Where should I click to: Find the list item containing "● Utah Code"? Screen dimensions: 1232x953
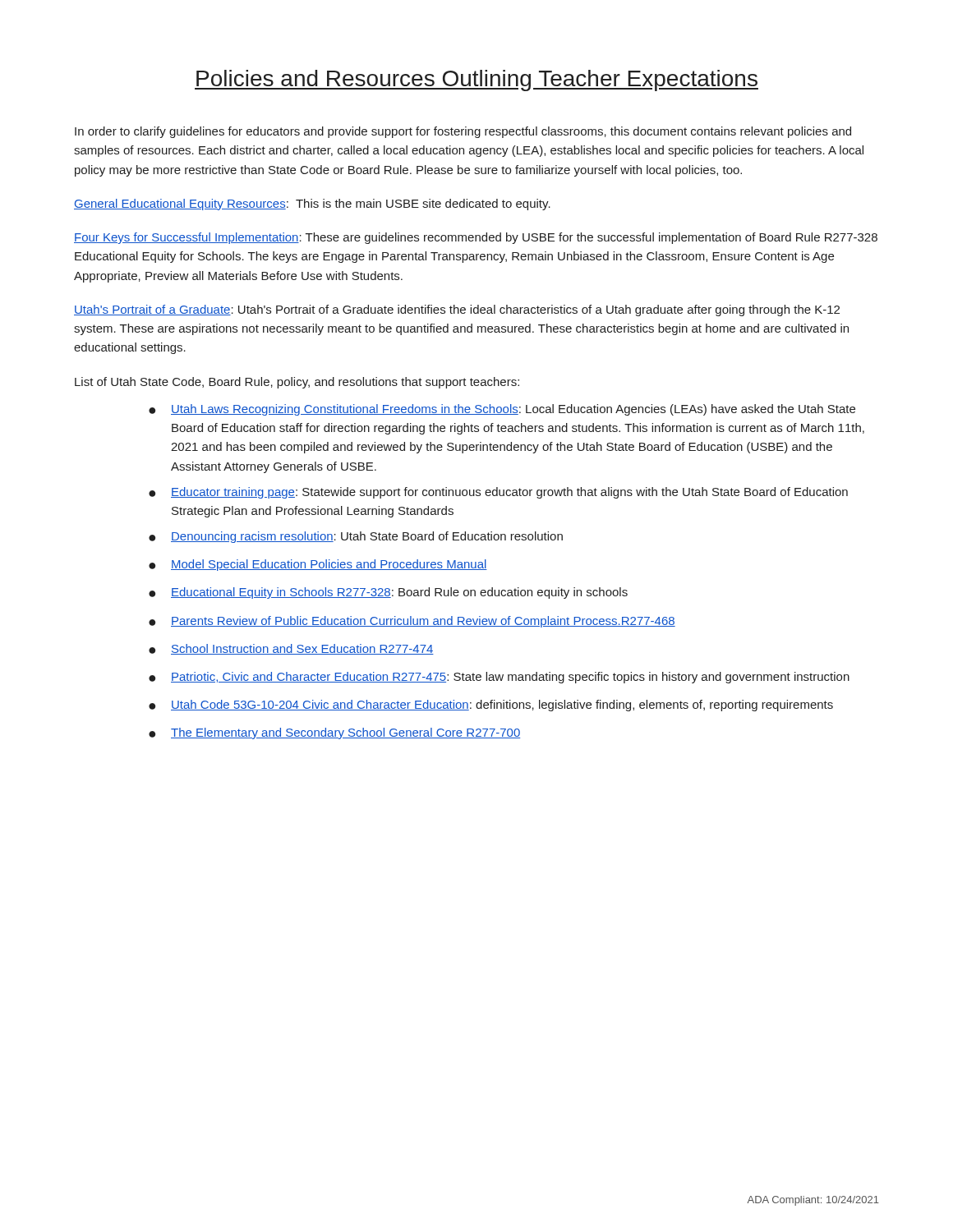click(513, 705)
